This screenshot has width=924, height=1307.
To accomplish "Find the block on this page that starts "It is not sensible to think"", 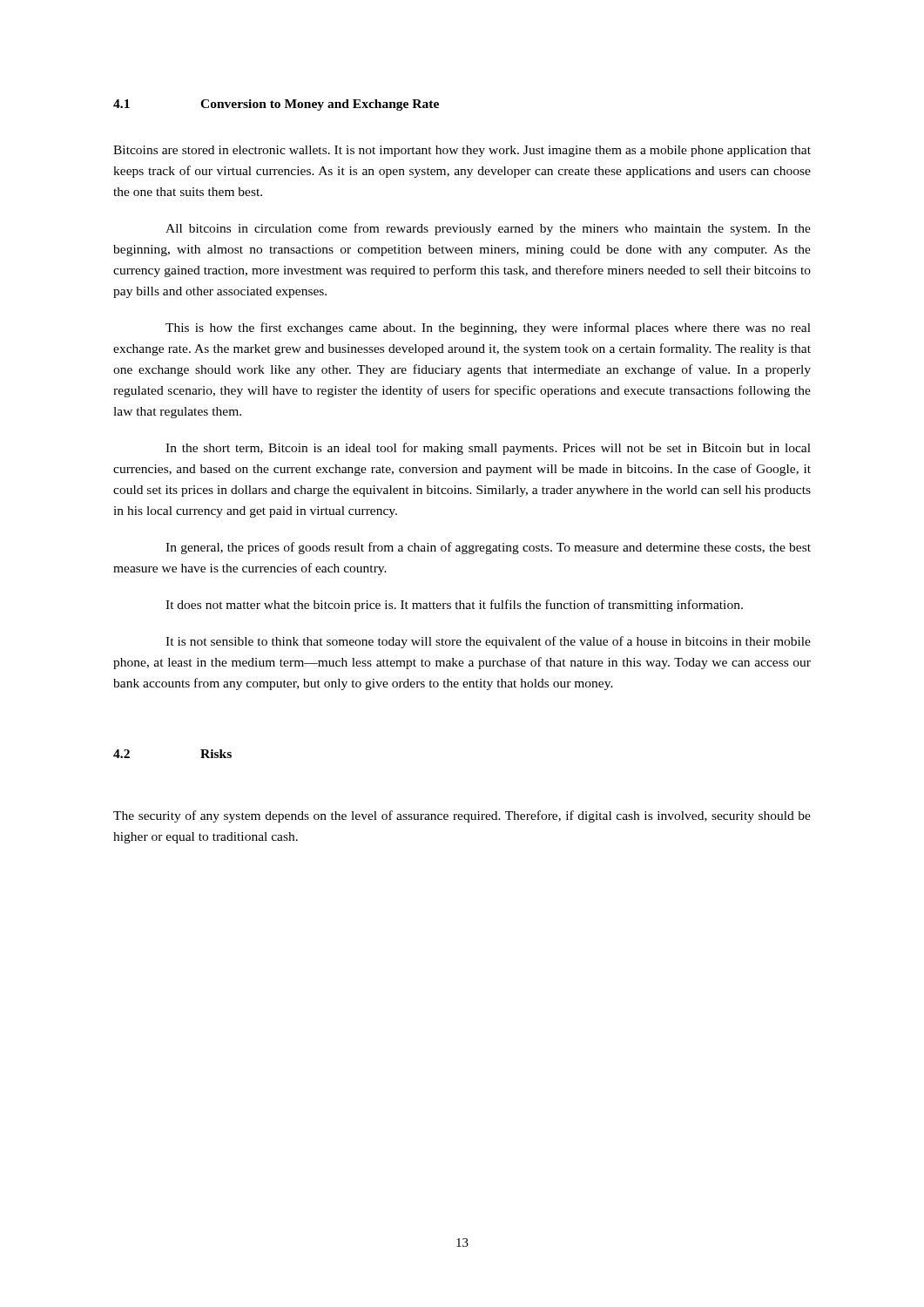I will (x=462, y=663).
